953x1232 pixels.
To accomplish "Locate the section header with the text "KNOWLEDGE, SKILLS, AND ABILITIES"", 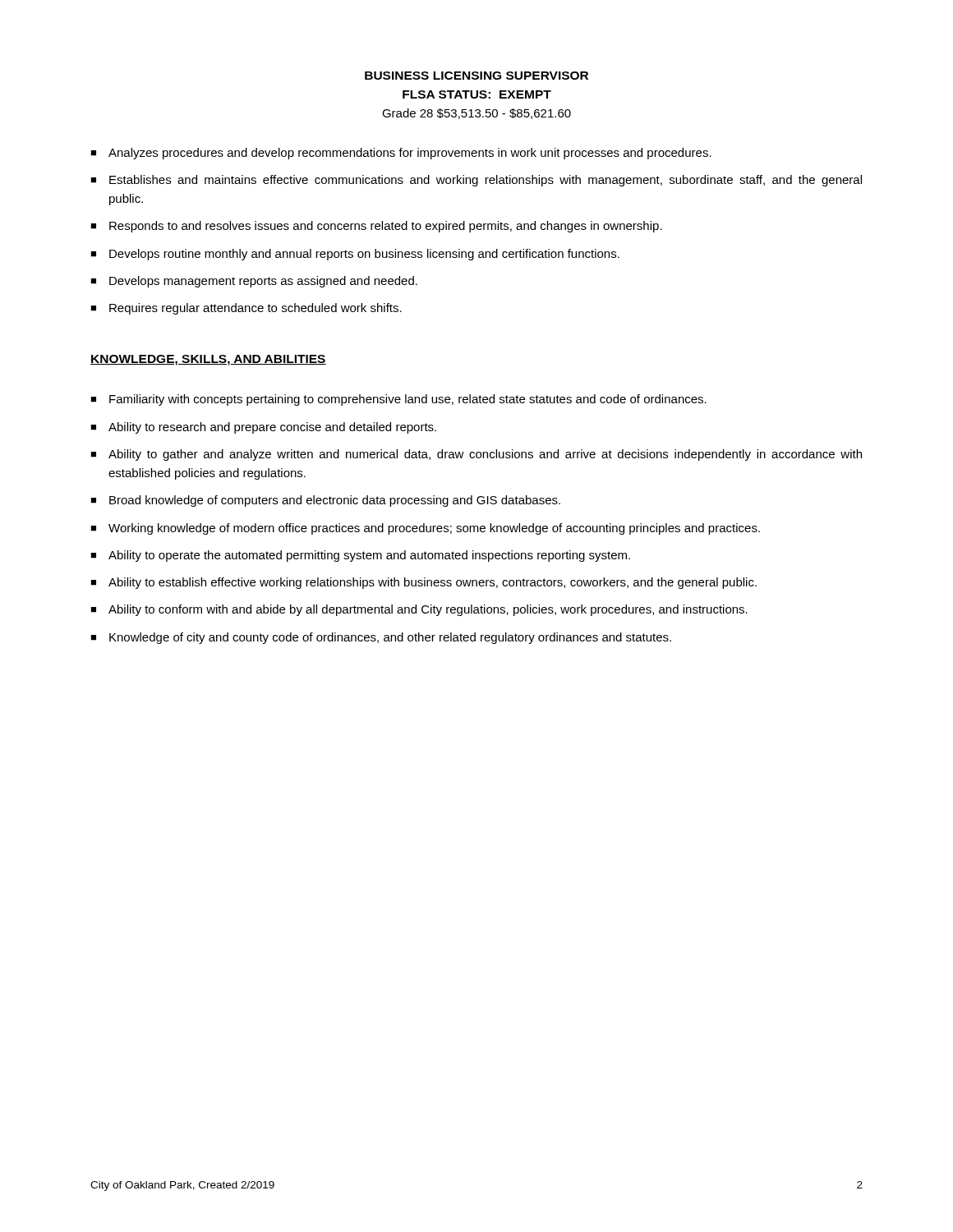I will [208, 359].
